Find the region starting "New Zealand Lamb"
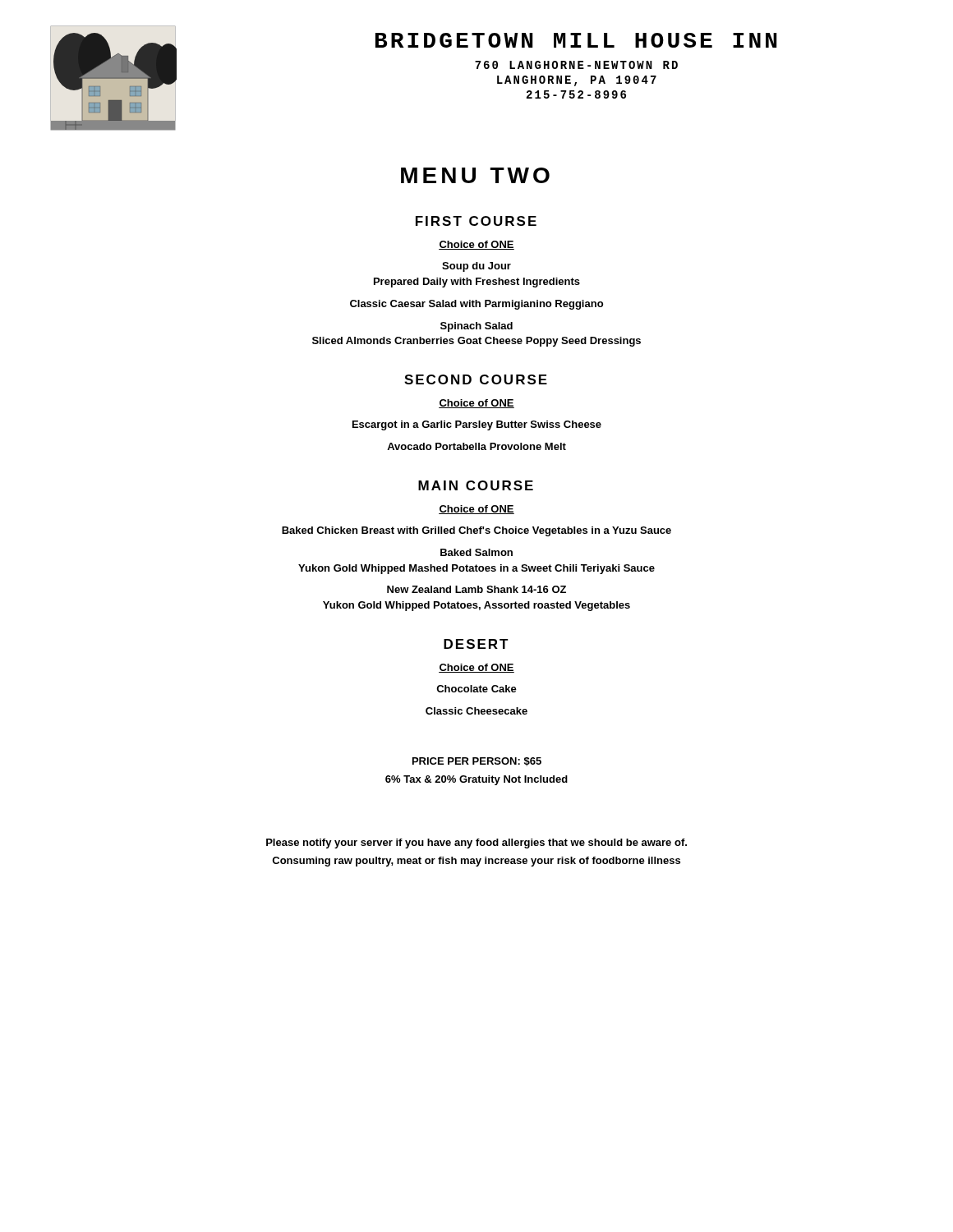Viewport: 953px width, 1232px height. pyautogui.click(x=476, y=597)
